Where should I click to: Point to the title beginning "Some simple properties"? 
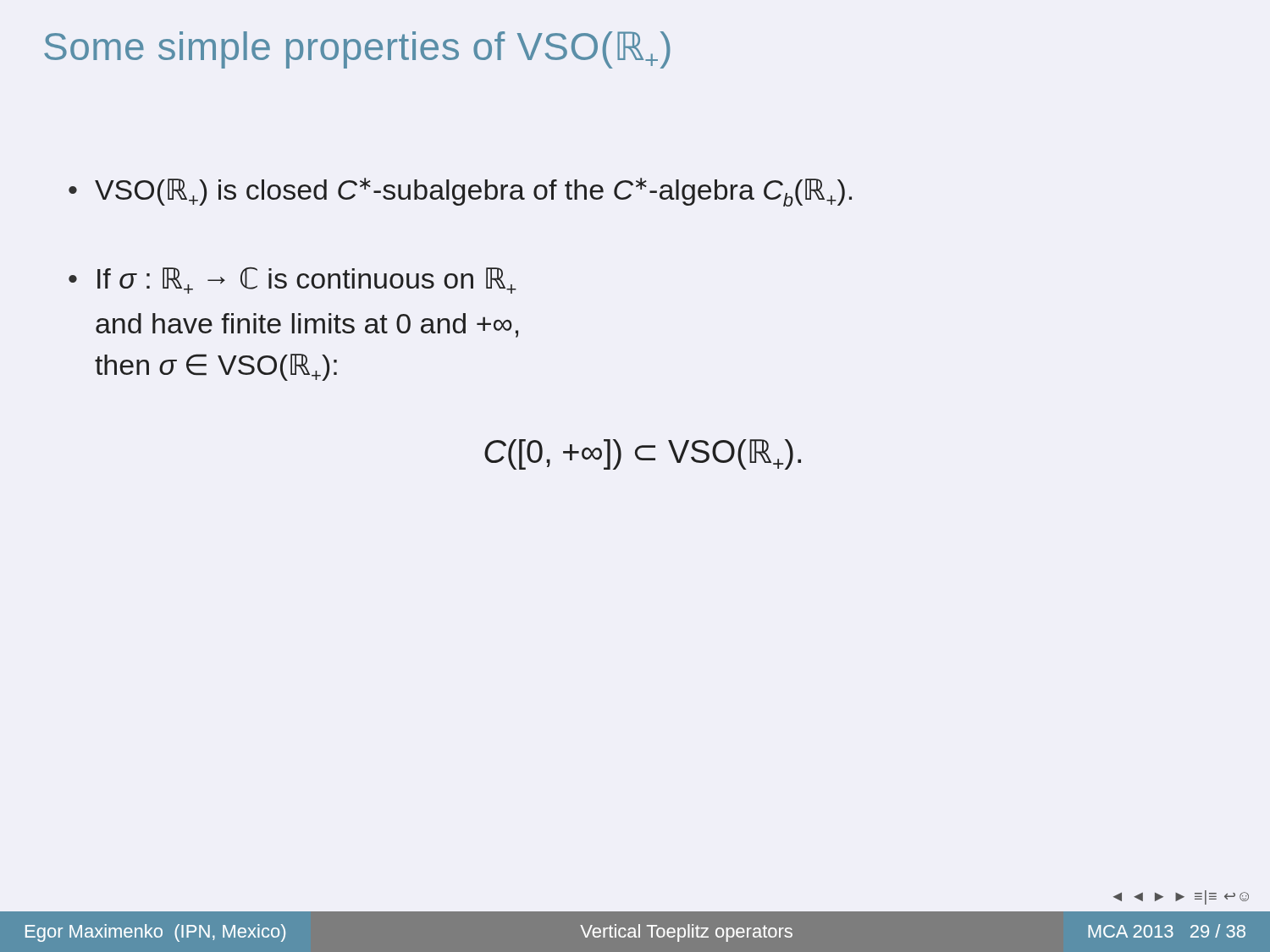click(x=358, y=49)
